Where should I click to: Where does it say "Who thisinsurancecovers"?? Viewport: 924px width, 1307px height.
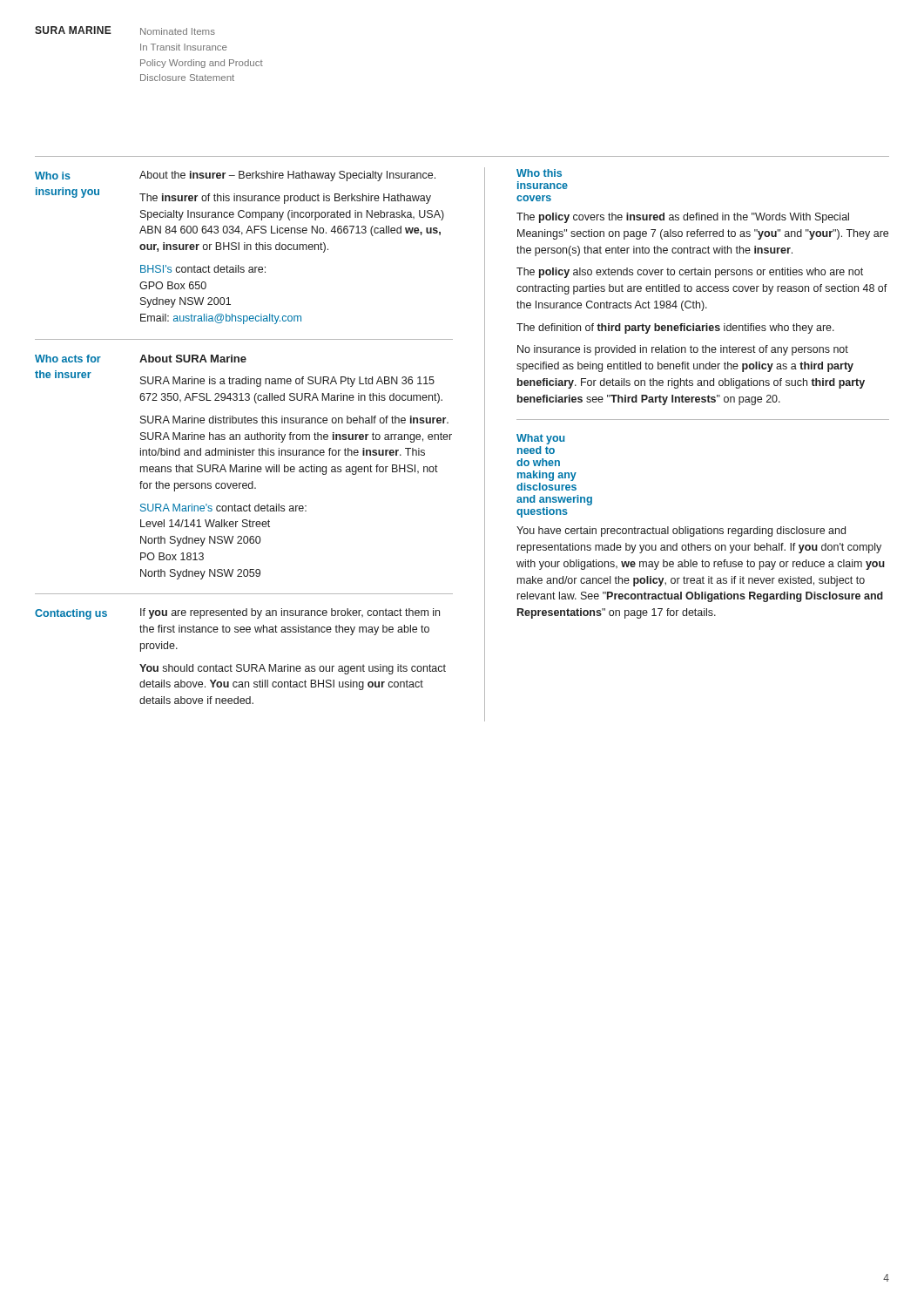coord(542,186)
